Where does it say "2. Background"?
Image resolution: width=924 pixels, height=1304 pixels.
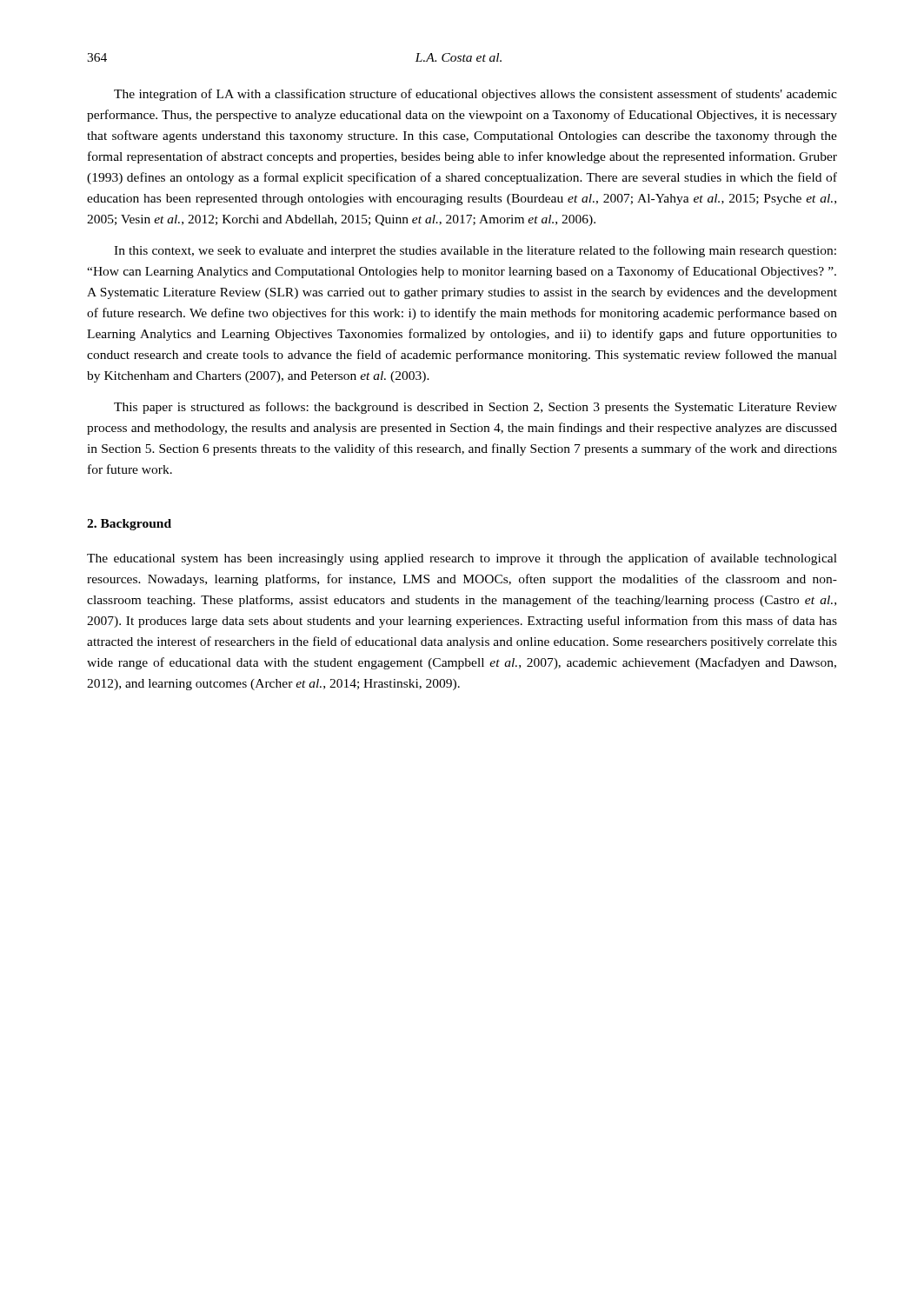pyautogui.click(x=129, y=523)
